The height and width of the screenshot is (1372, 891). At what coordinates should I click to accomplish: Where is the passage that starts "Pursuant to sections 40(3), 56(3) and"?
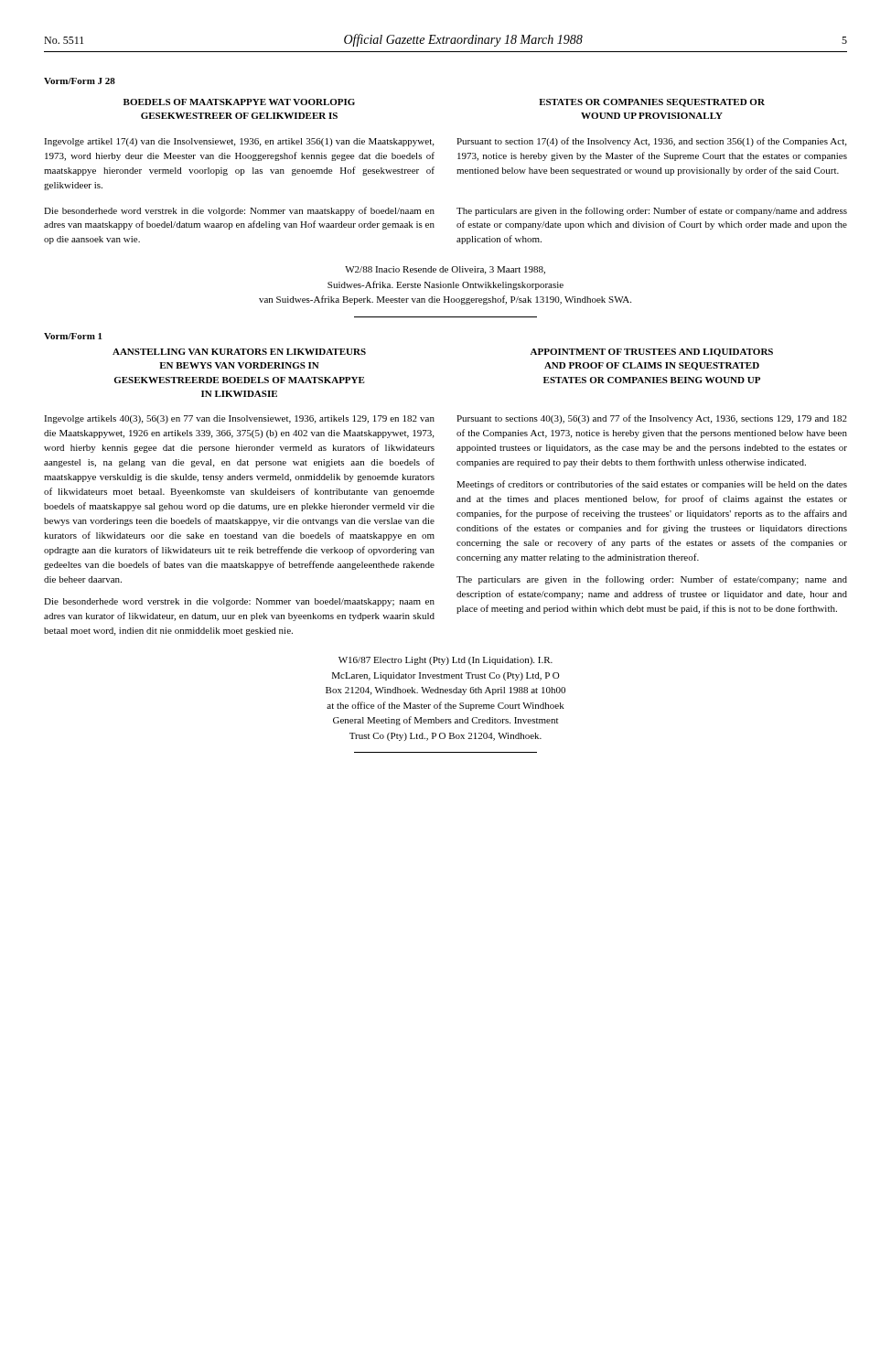pos(652,440)
